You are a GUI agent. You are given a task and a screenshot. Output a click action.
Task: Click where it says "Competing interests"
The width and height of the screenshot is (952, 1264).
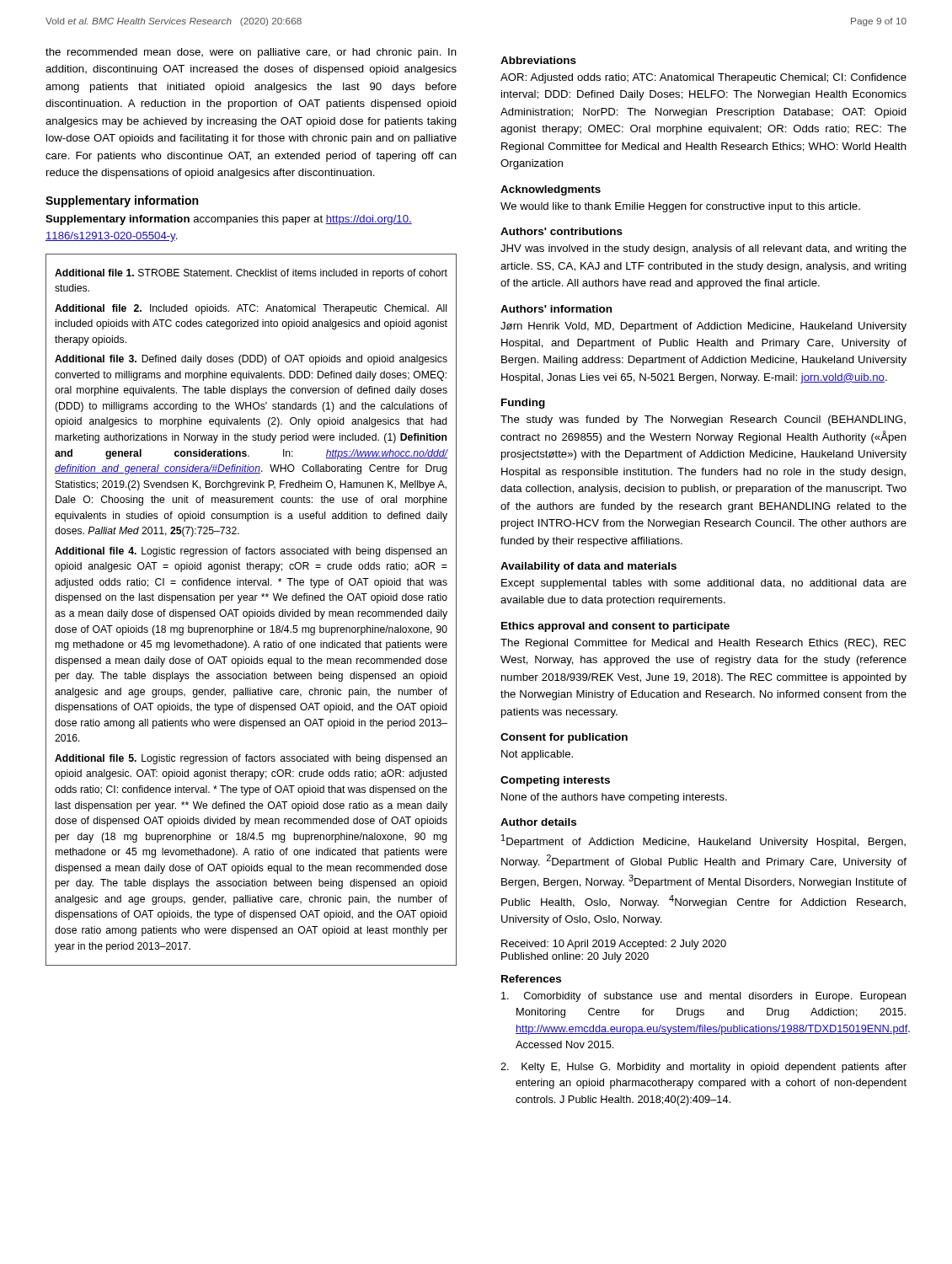tap(555, 780)
